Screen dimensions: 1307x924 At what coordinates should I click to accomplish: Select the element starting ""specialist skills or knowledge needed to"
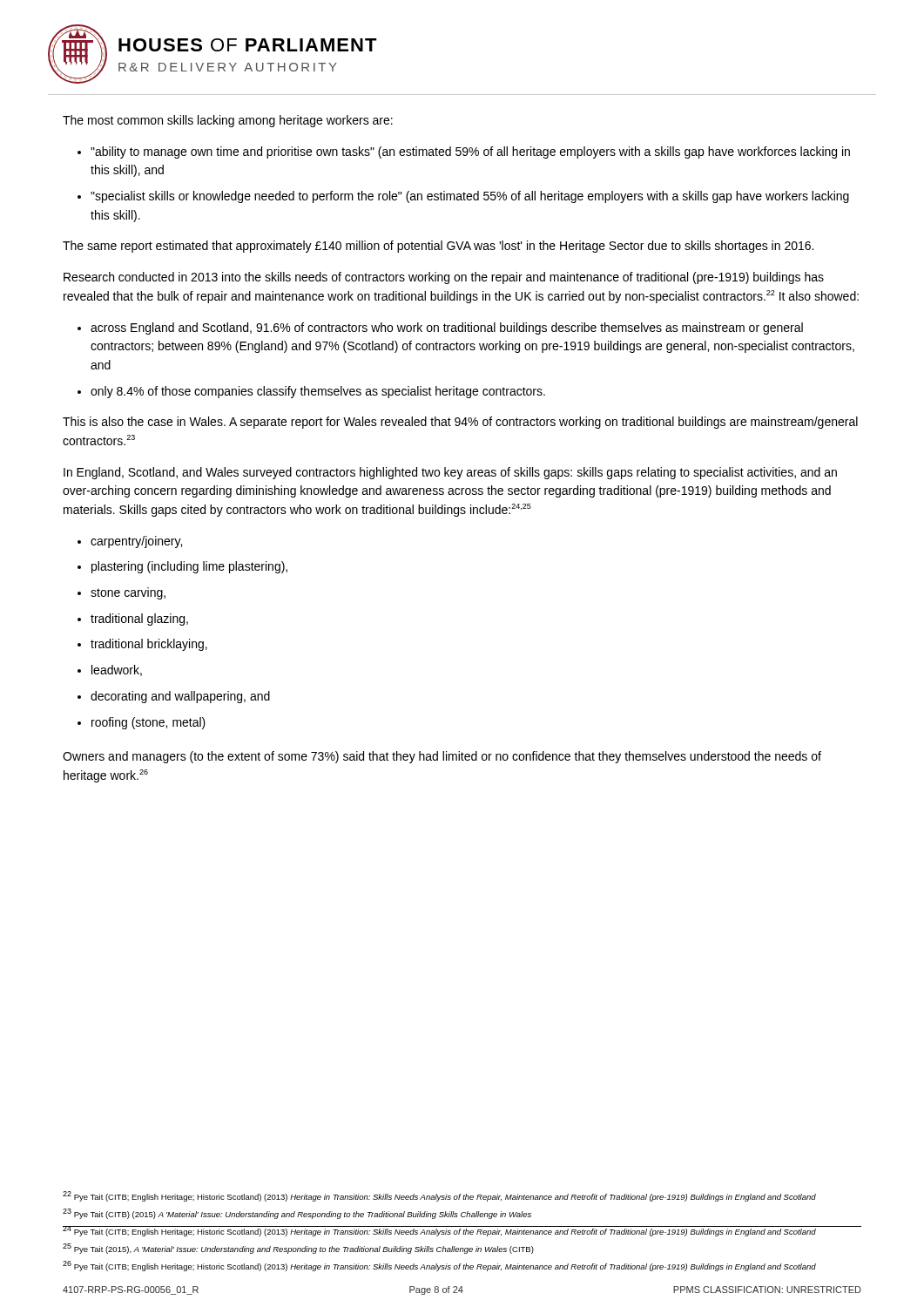click(470, 206)
